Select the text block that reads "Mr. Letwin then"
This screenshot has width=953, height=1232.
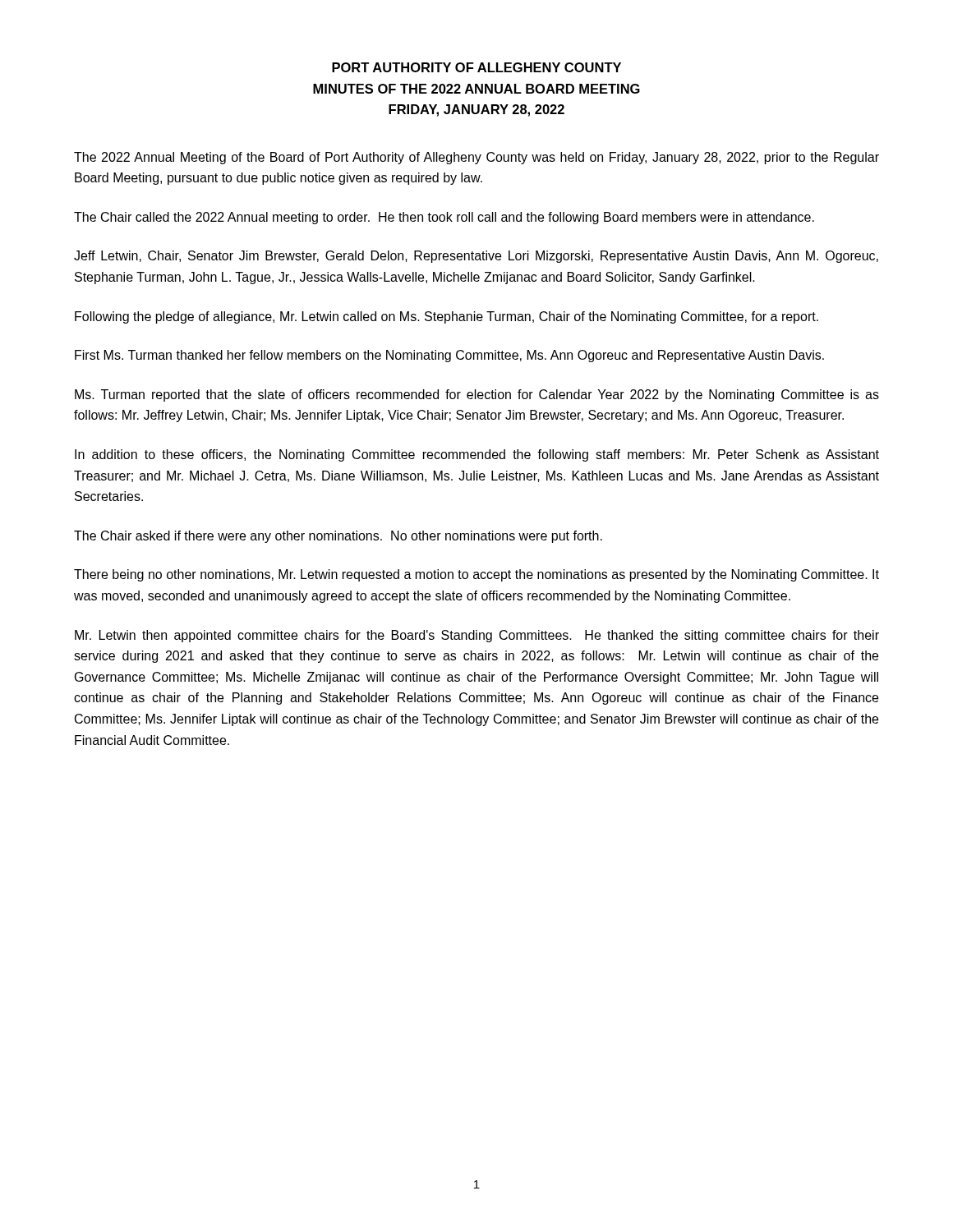pyautogui.click(x=476, y=688)
